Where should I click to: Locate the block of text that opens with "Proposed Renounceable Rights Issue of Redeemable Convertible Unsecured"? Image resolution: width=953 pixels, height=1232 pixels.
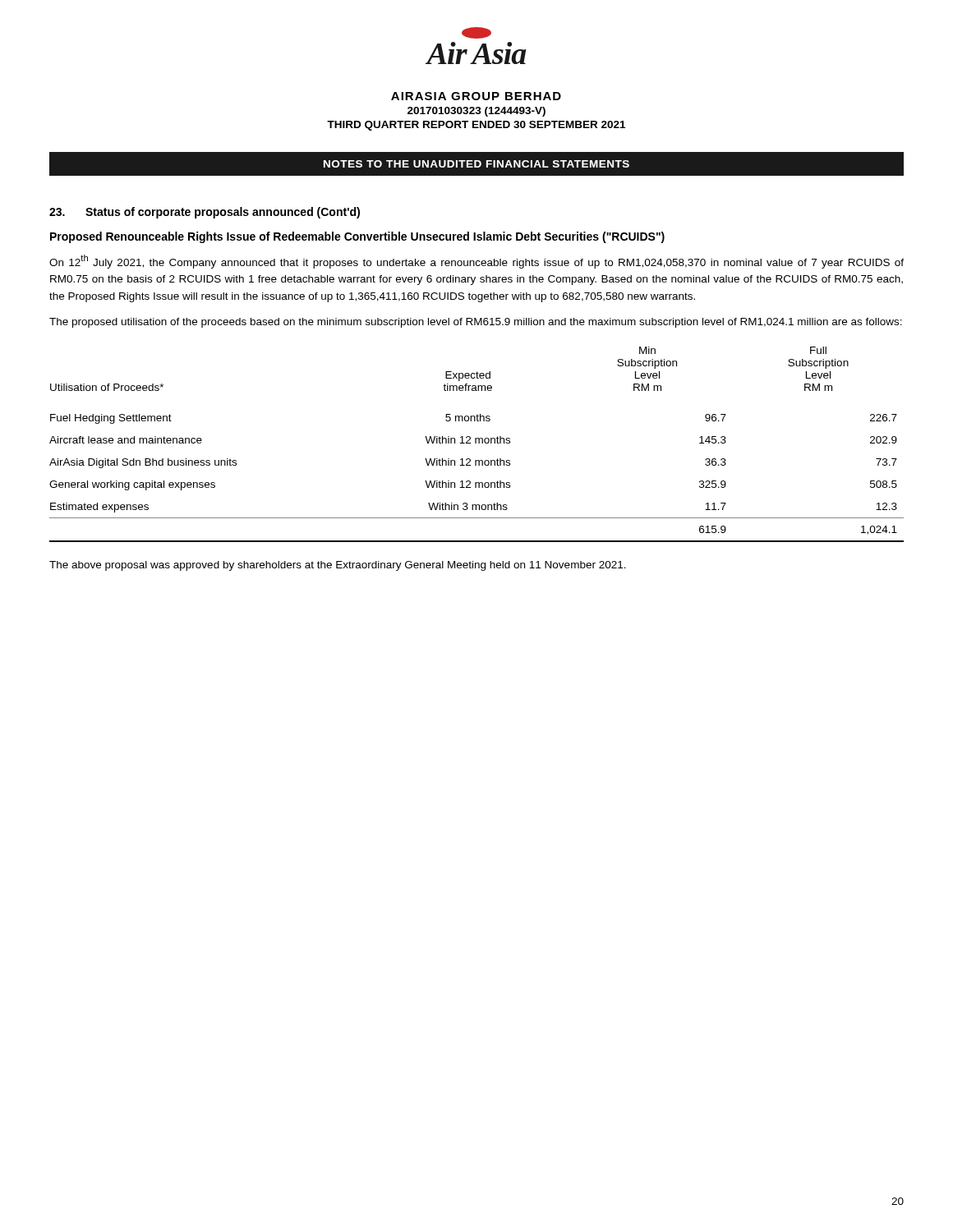click(x=357, y=237)
